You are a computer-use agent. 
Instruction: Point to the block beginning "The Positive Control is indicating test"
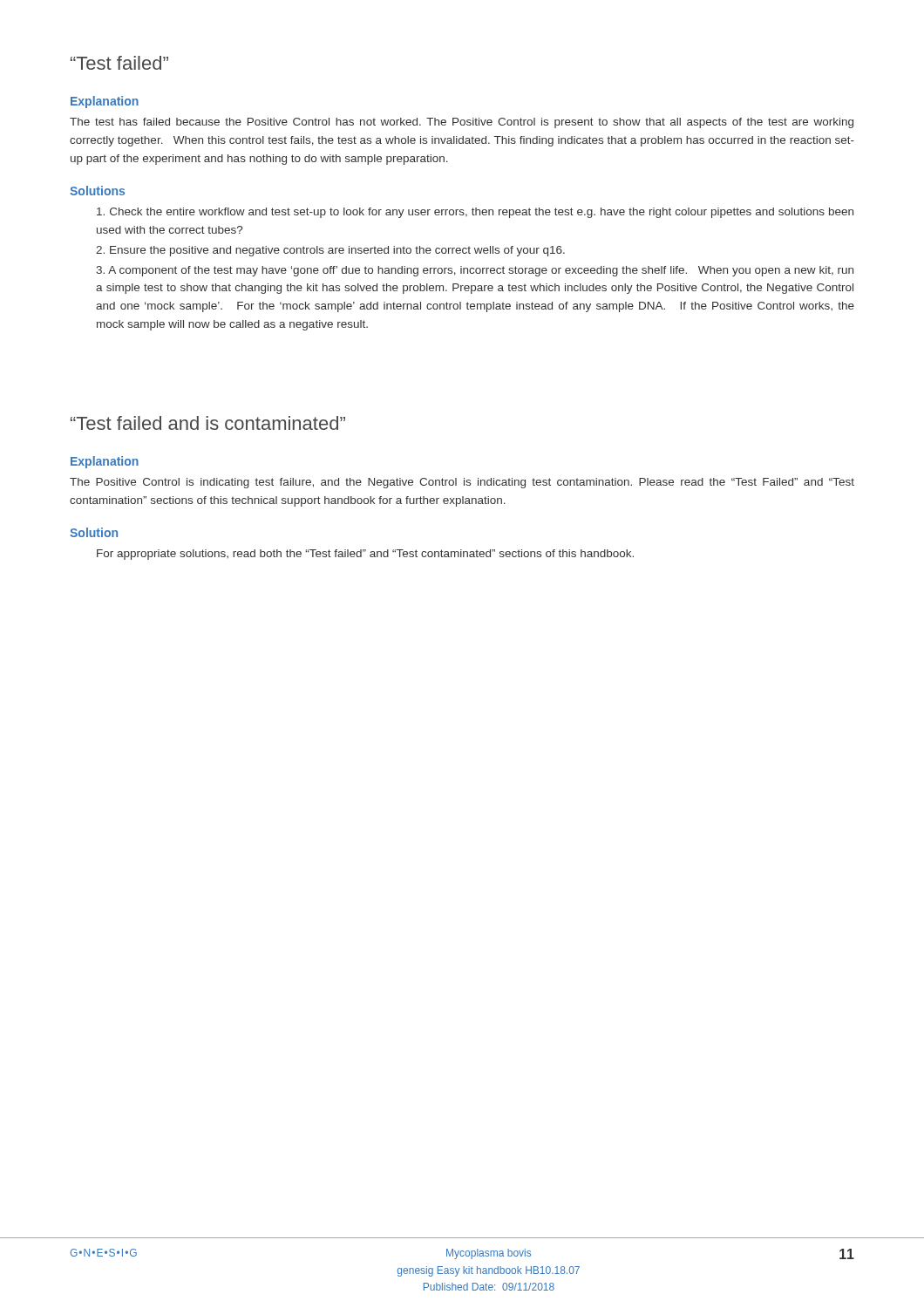tap(462, 491)
